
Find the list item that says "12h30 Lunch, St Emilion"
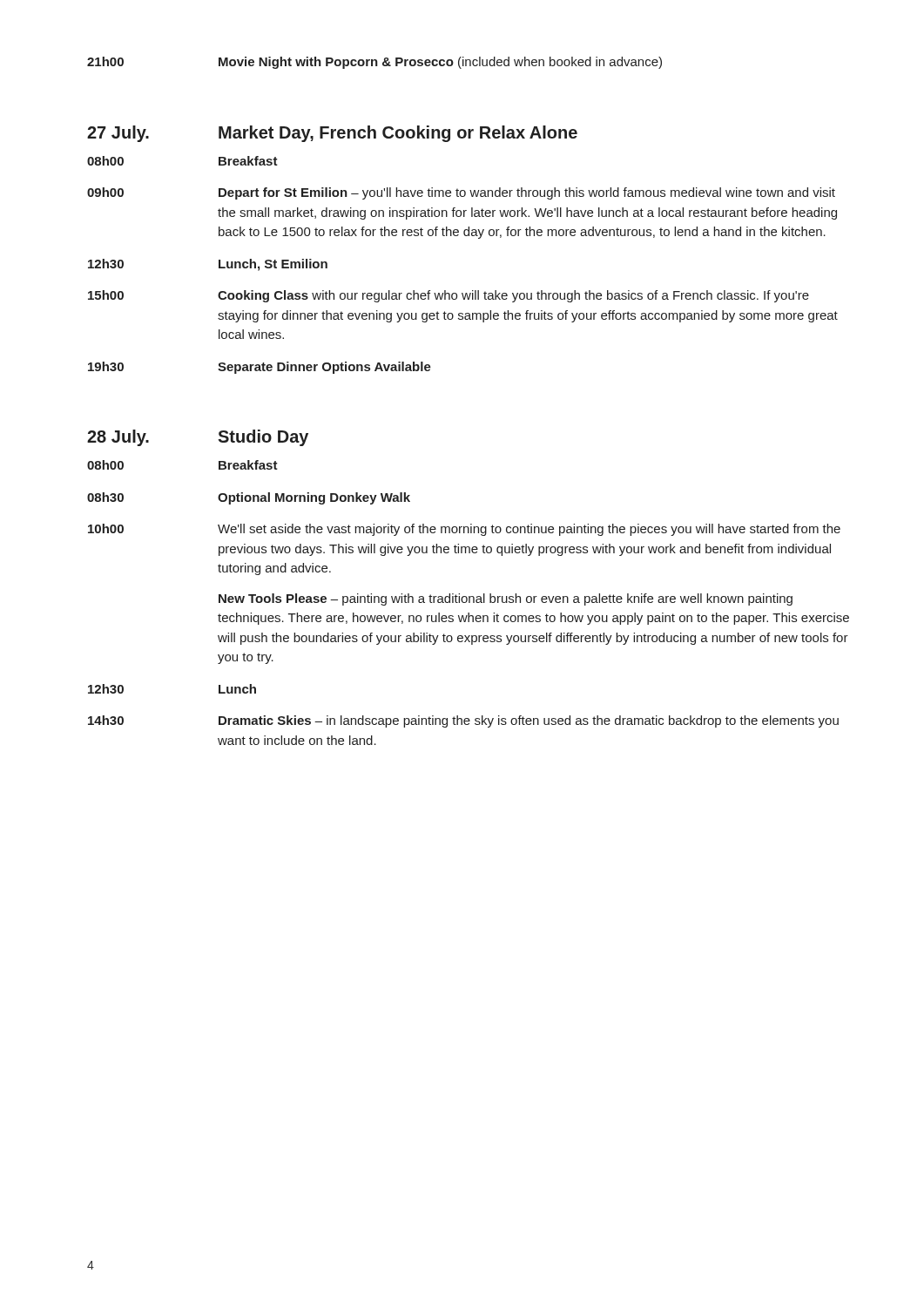point(107,264)
